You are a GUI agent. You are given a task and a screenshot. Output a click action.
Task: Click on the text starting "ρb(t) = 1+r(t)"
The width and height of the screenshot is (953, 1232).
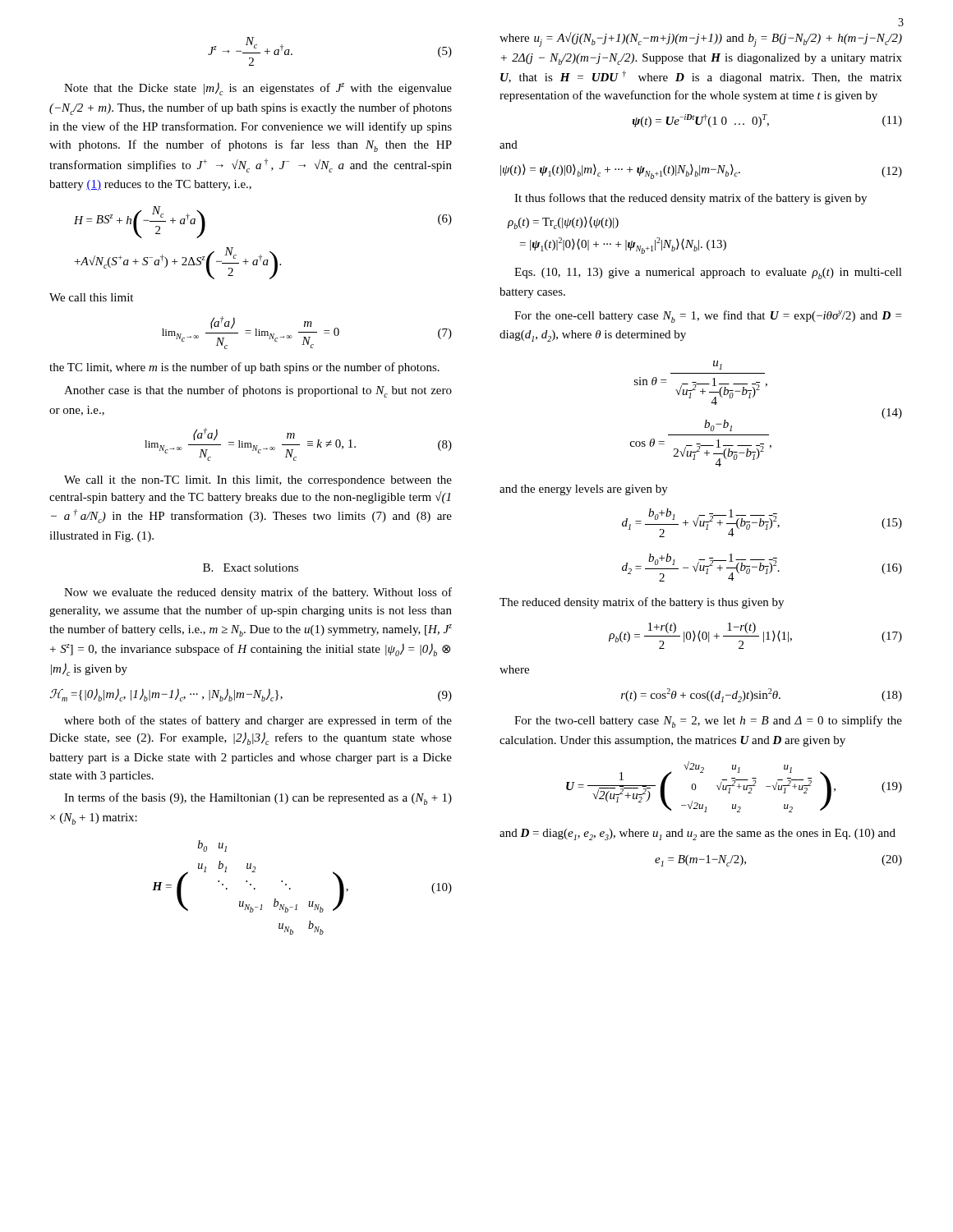pyautogui.click(x=756, y=636)
